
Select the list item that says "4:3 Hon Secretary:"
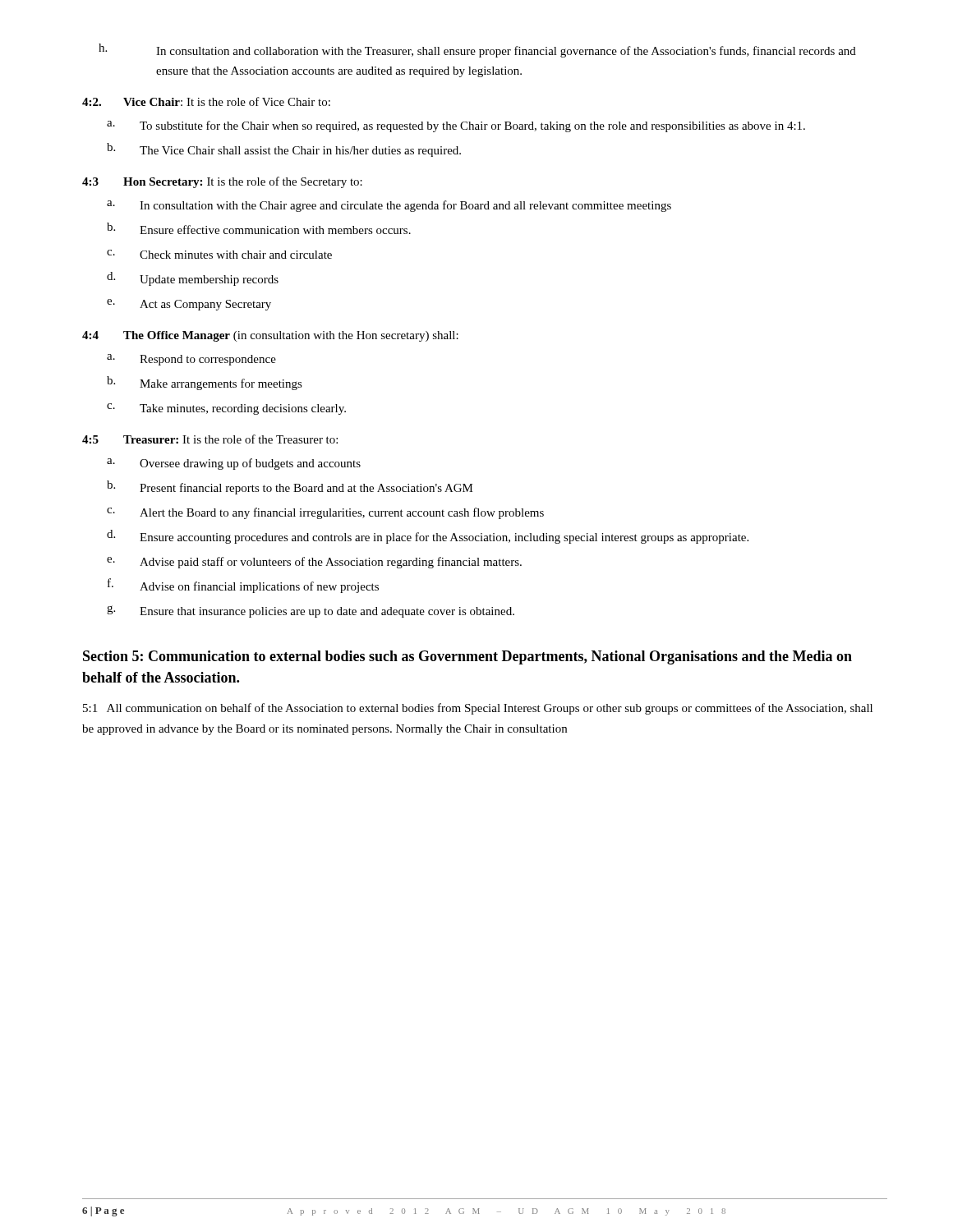(222, 182)
